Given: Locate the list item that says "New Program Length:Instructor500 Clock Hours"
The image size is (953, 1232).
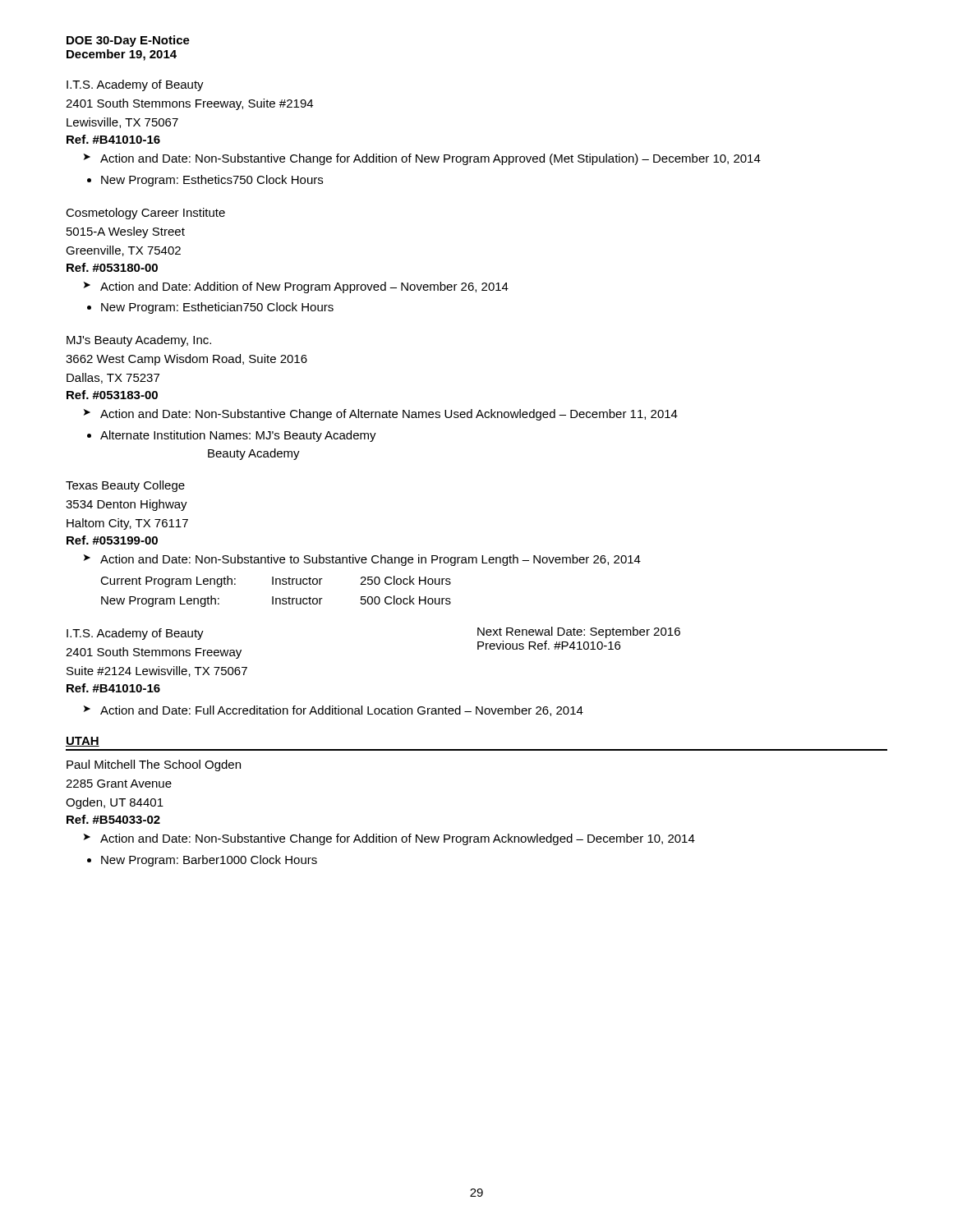Looking at the screenshot, I should point(276,600).
